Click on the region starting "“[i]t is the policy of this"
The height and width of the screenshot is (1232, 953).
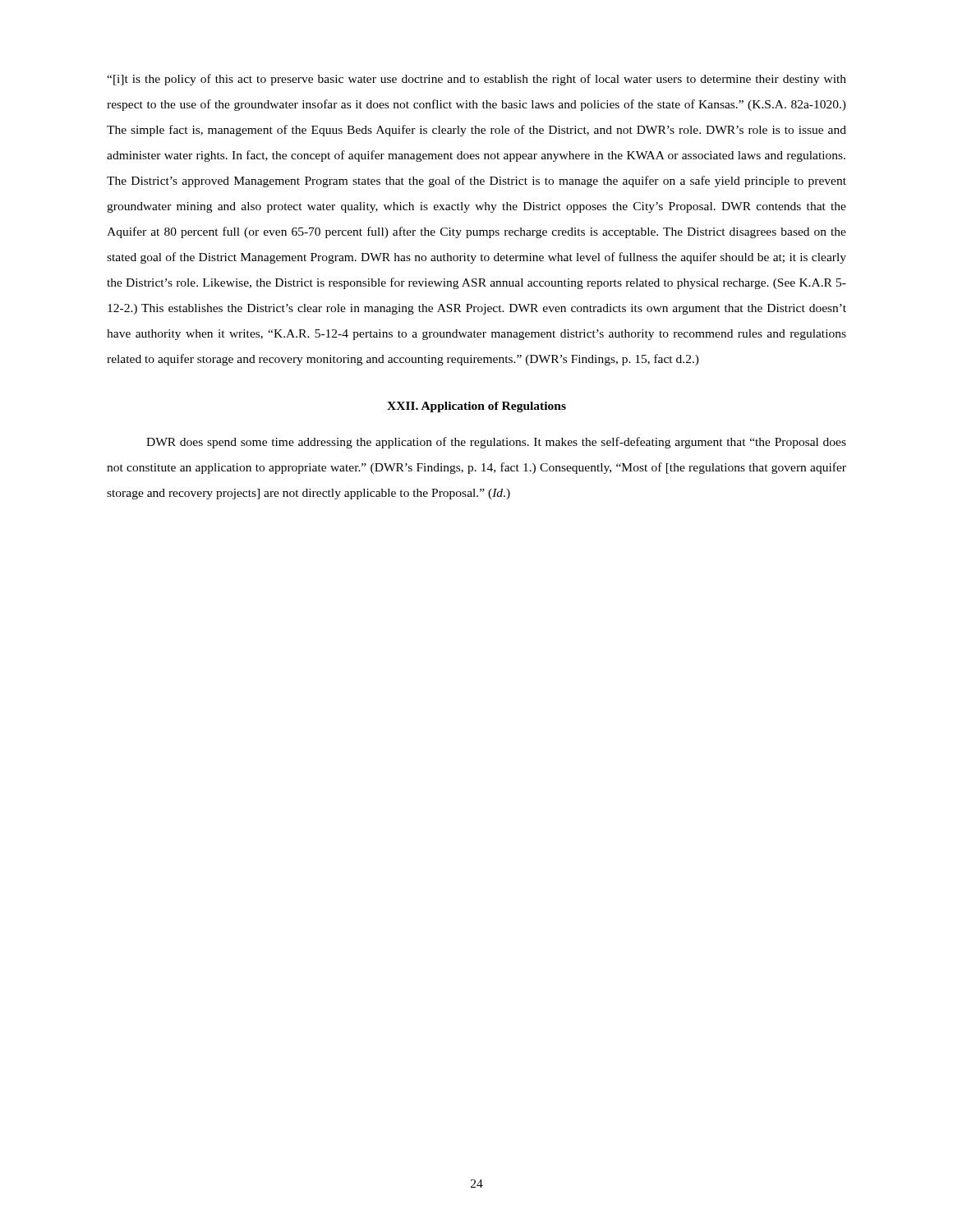(476, 218)
